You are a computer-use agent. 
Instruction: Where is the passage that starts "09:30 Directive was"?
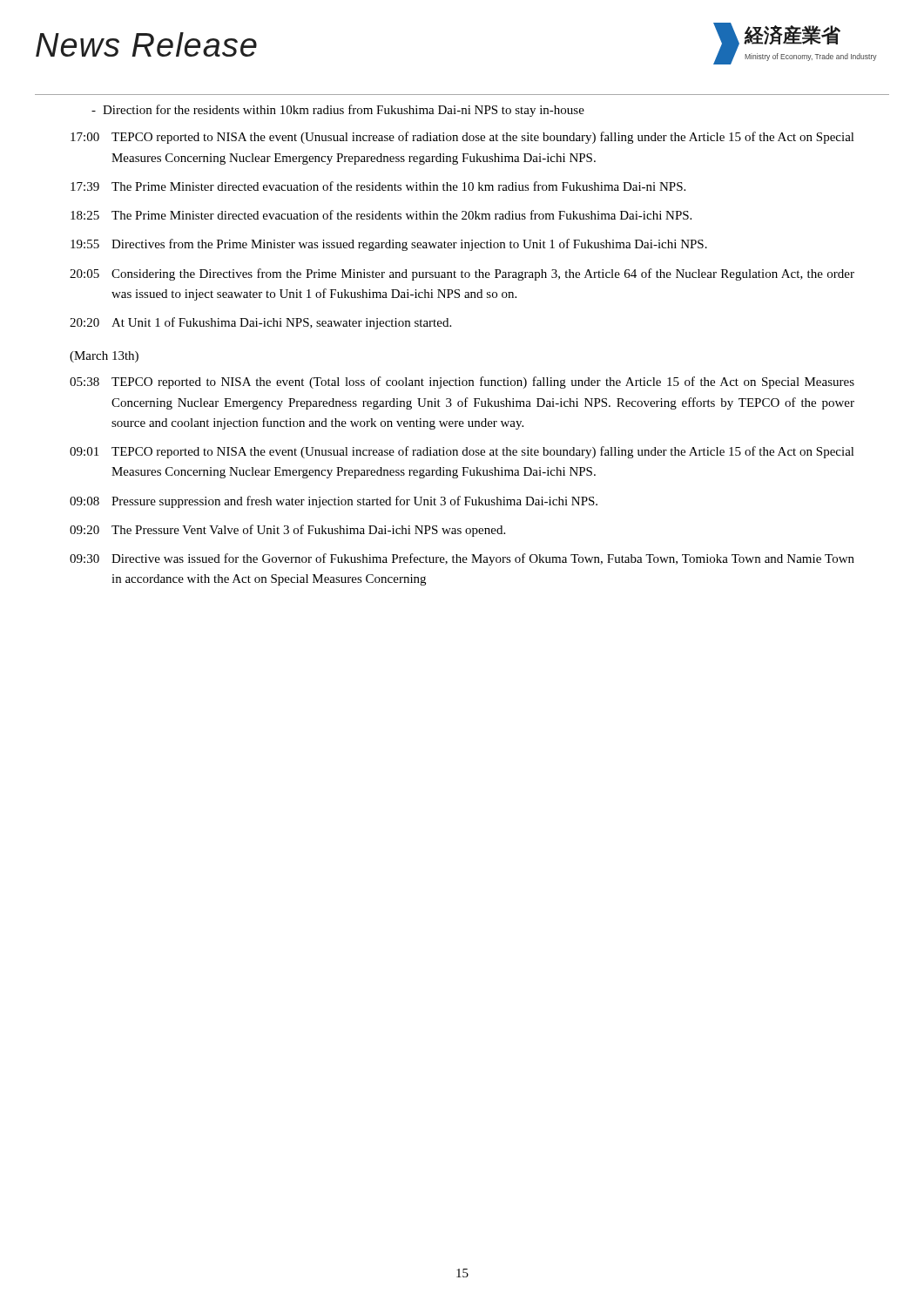coord(462,569)
